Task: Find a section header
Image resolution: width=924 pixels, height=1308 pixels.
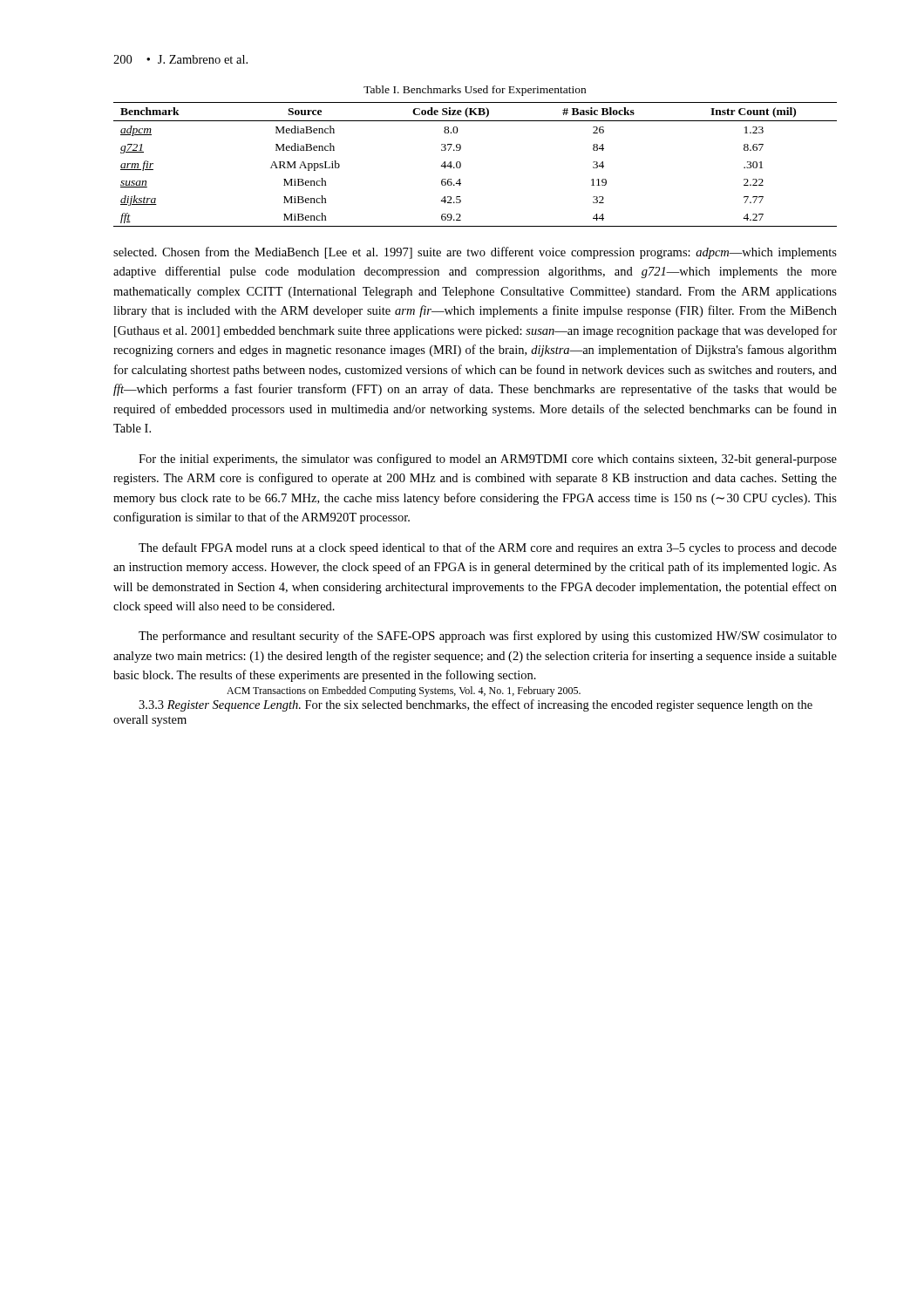Action: pos(463,712)
